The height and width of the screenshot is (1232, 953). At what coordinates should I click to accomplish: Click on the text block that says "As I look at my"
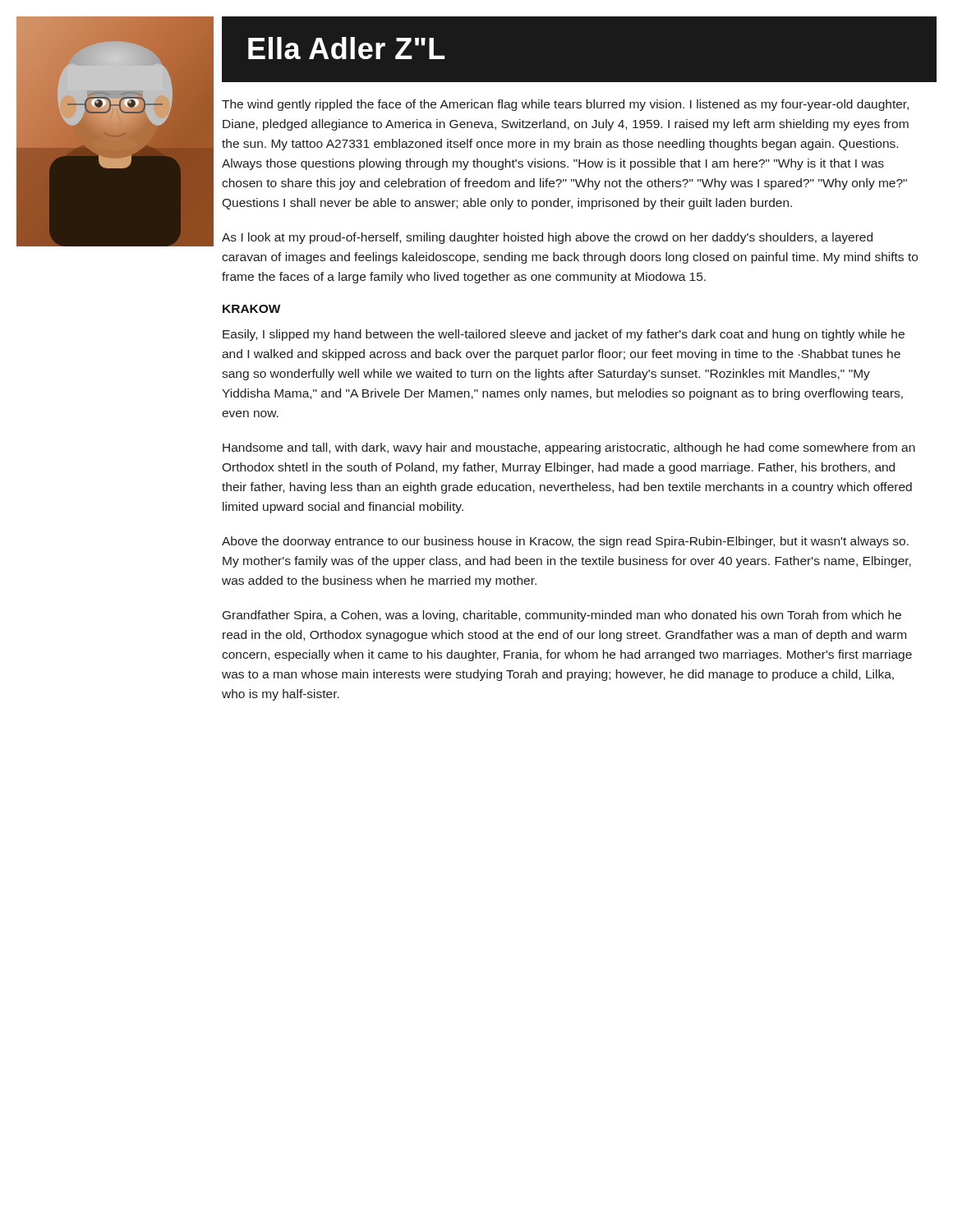[x=570, y=257]
